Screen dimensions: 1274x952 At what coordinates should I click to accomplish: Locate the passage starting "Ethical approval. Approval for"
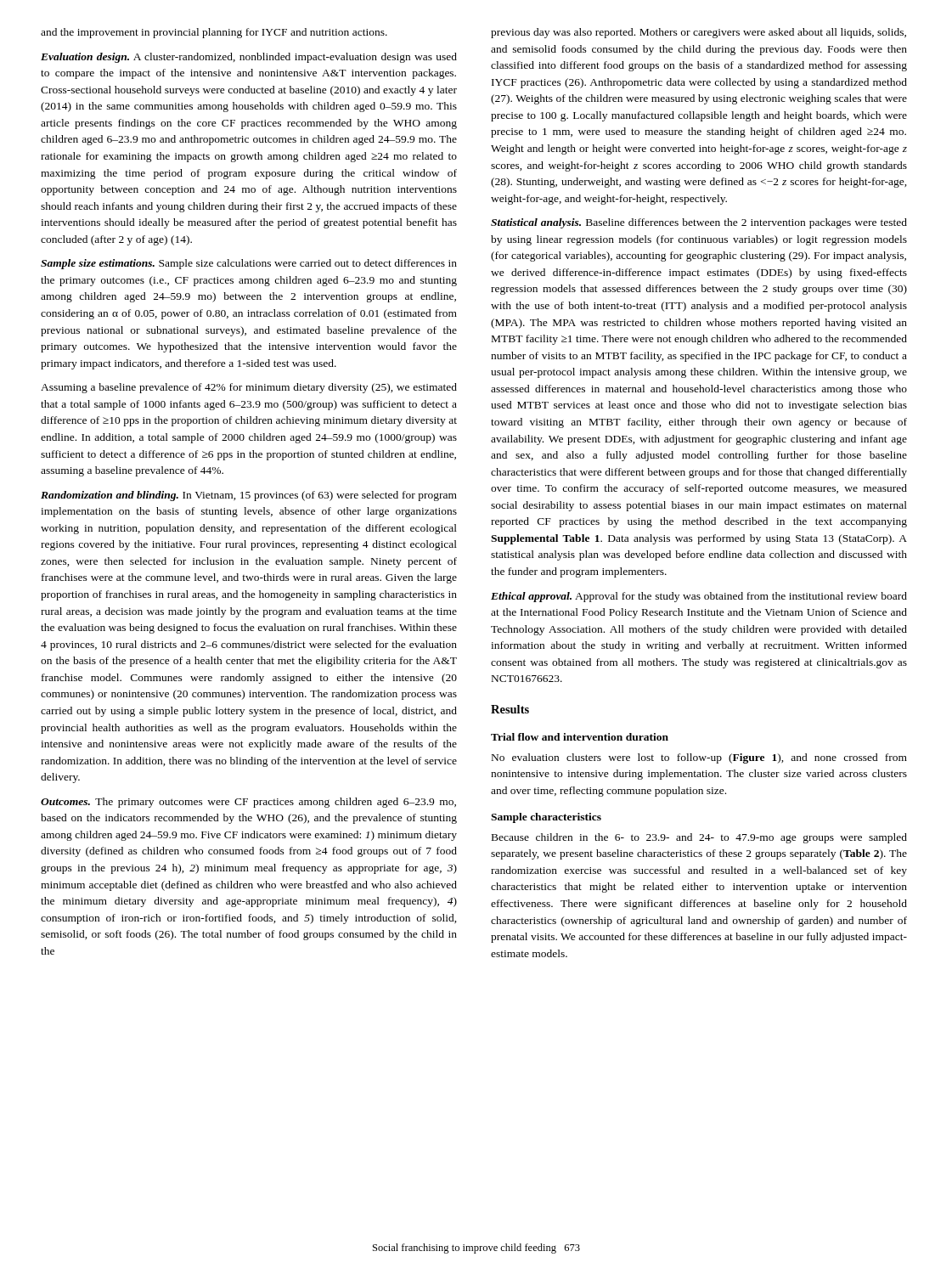point(699,637)
